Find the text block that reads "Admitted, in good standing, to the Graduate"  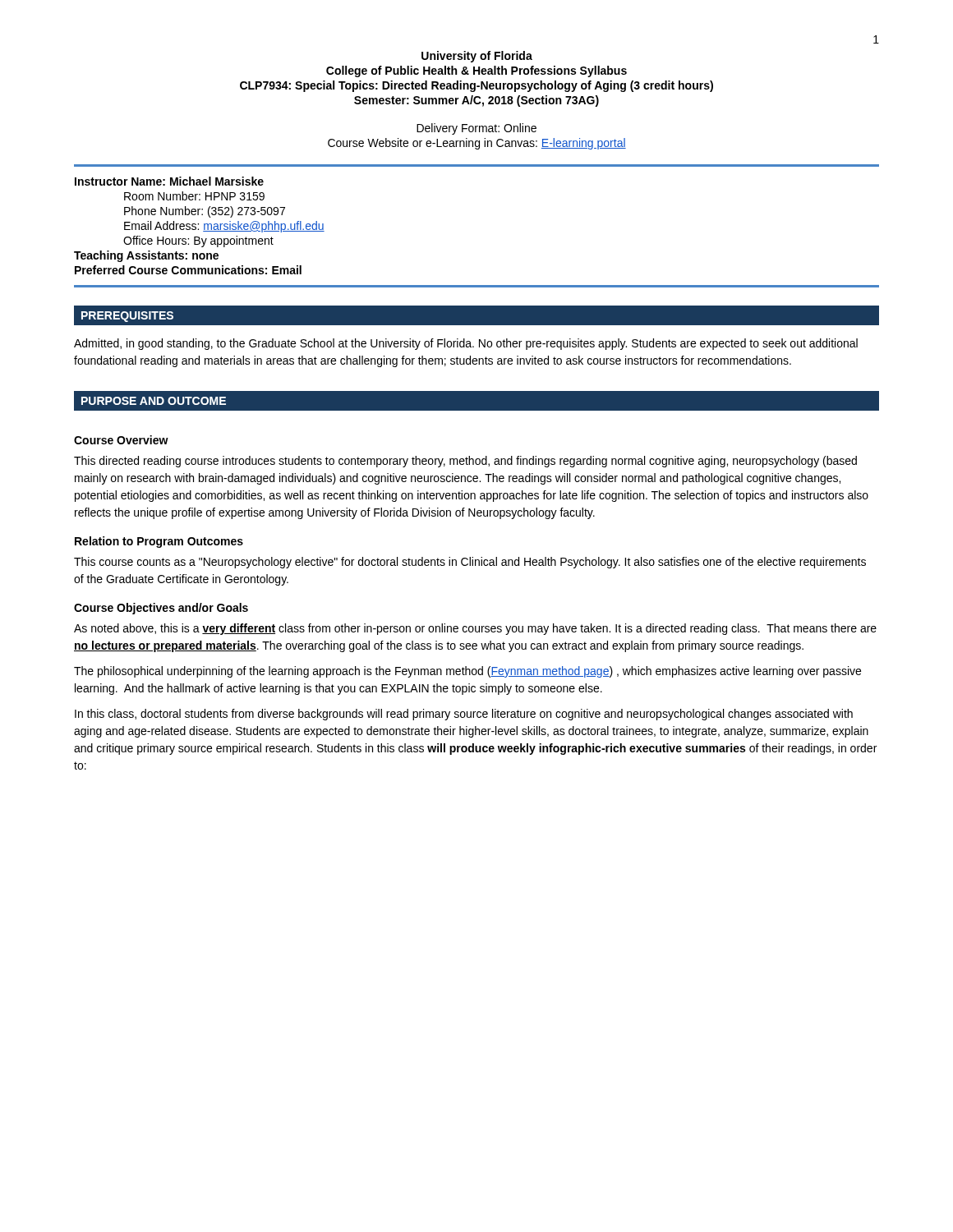point(476,352)
